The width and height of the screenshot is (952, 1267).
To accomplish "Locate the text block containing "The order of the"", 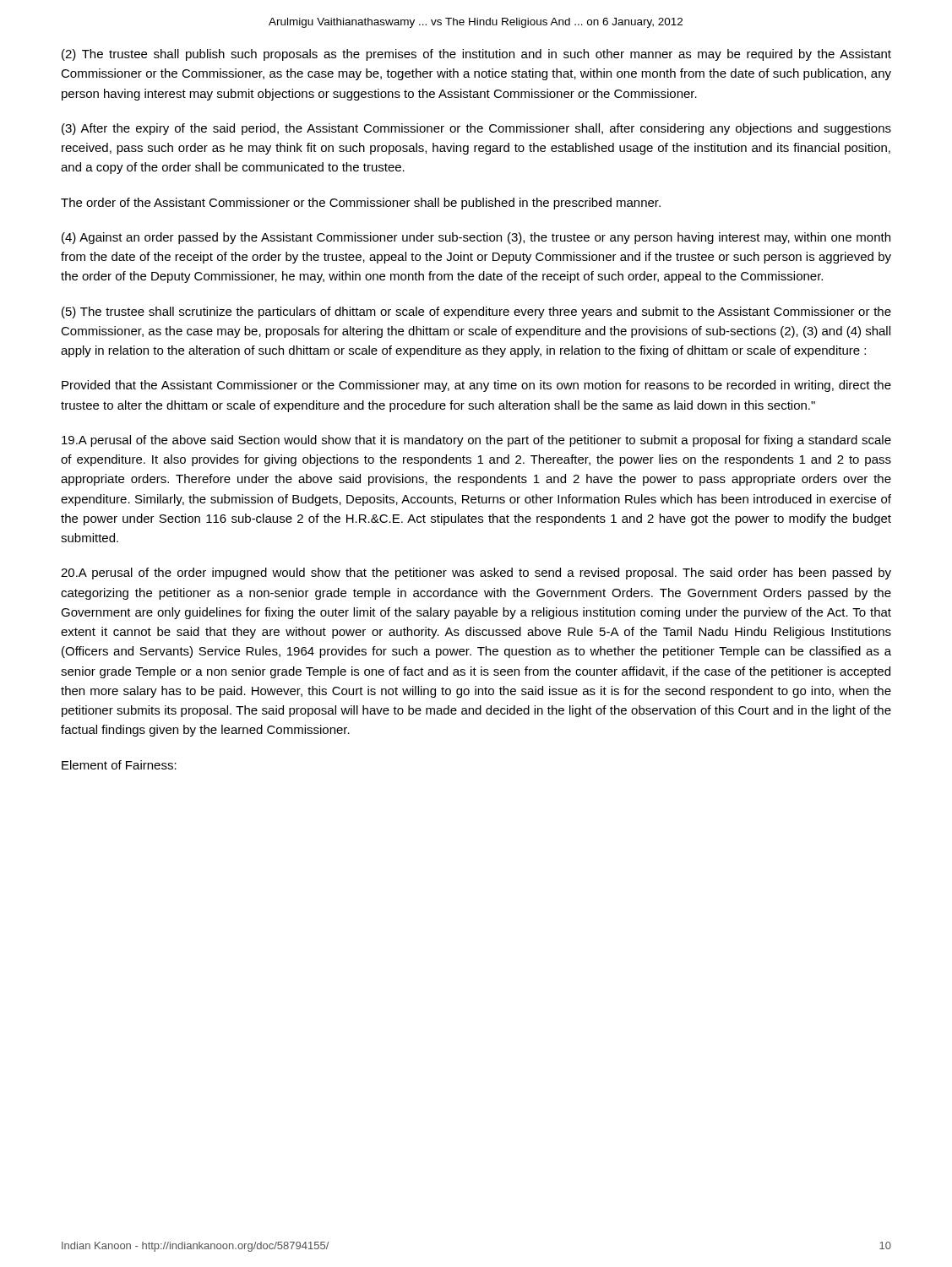I will [x=361, y=202].
